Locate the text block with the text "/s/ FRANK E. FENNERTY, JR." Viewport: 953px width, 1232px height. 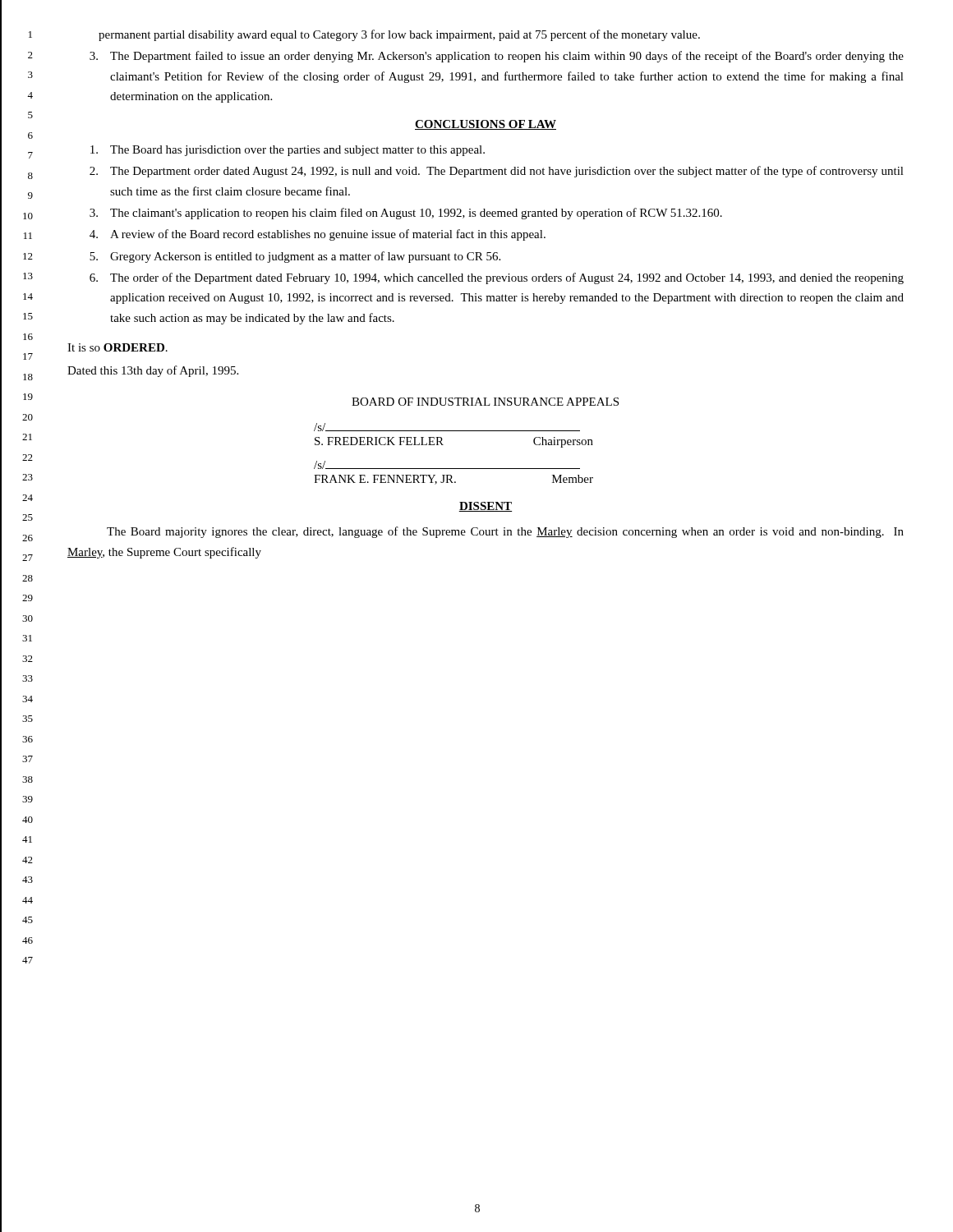(447, 465)
